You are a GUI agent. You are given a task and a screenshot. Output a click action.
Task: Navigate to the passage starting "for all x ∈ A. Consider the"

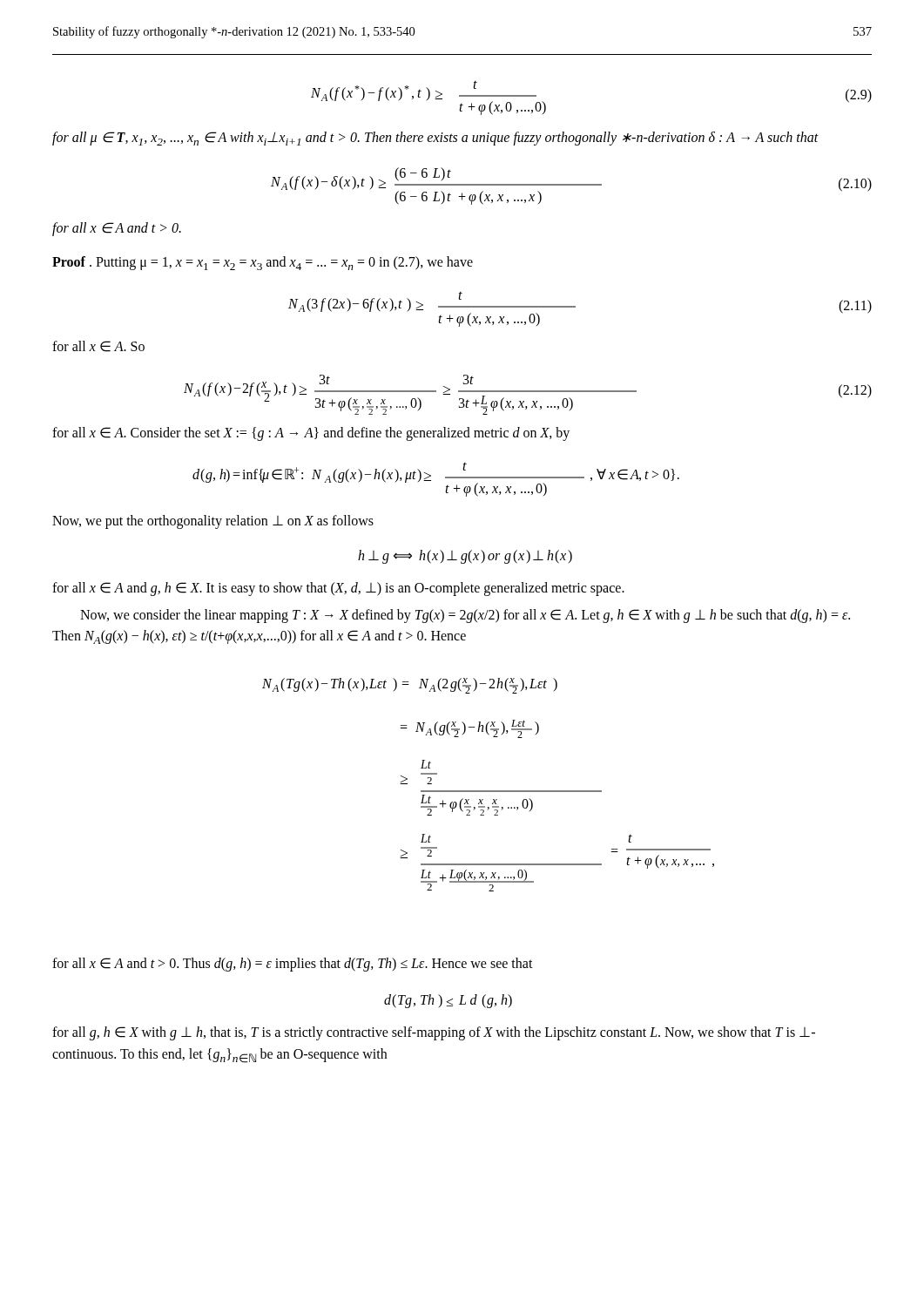point(311,433)
